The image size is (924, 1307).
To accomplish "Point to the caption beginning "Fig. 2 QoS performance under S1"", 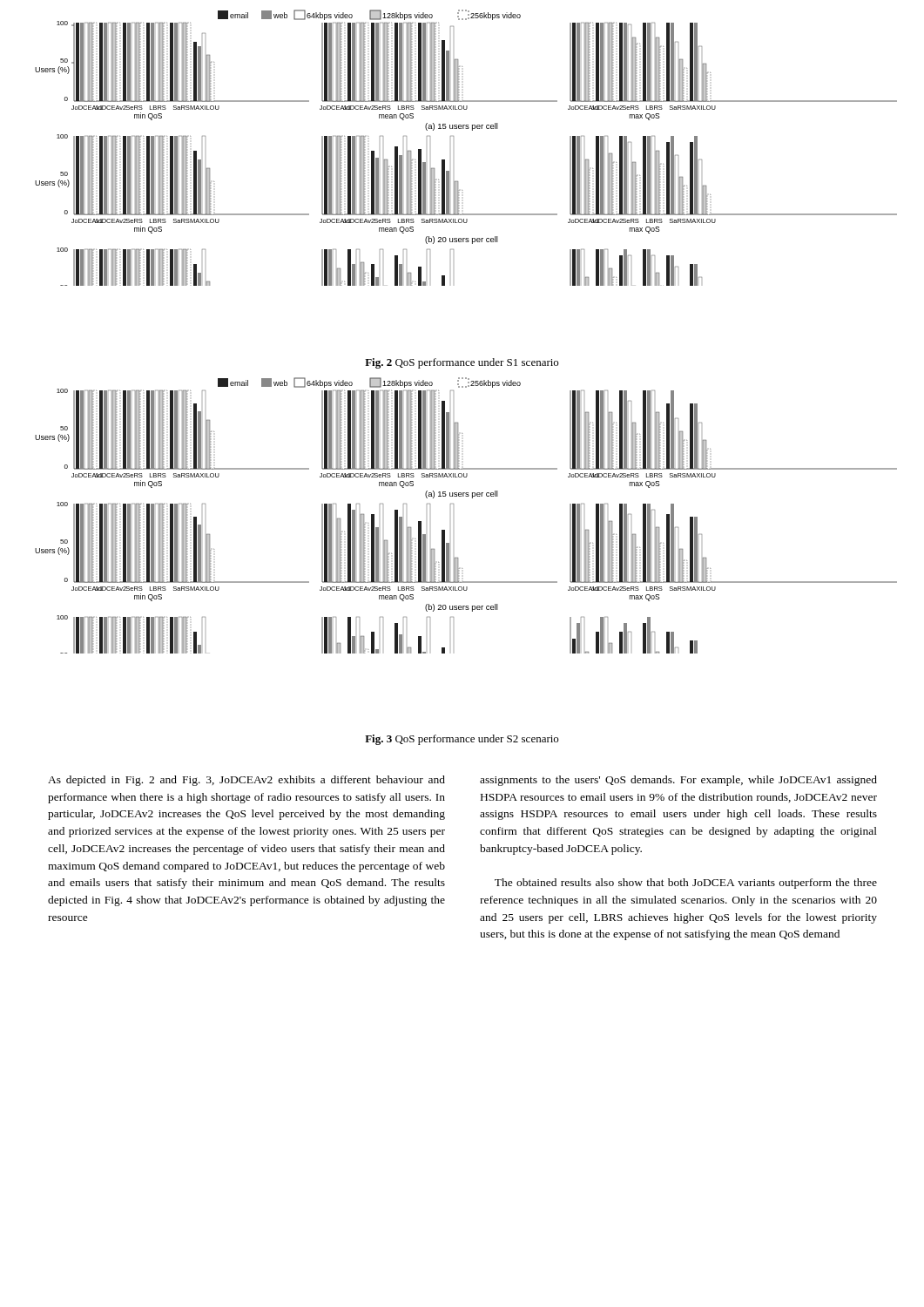I will [462, 362].
